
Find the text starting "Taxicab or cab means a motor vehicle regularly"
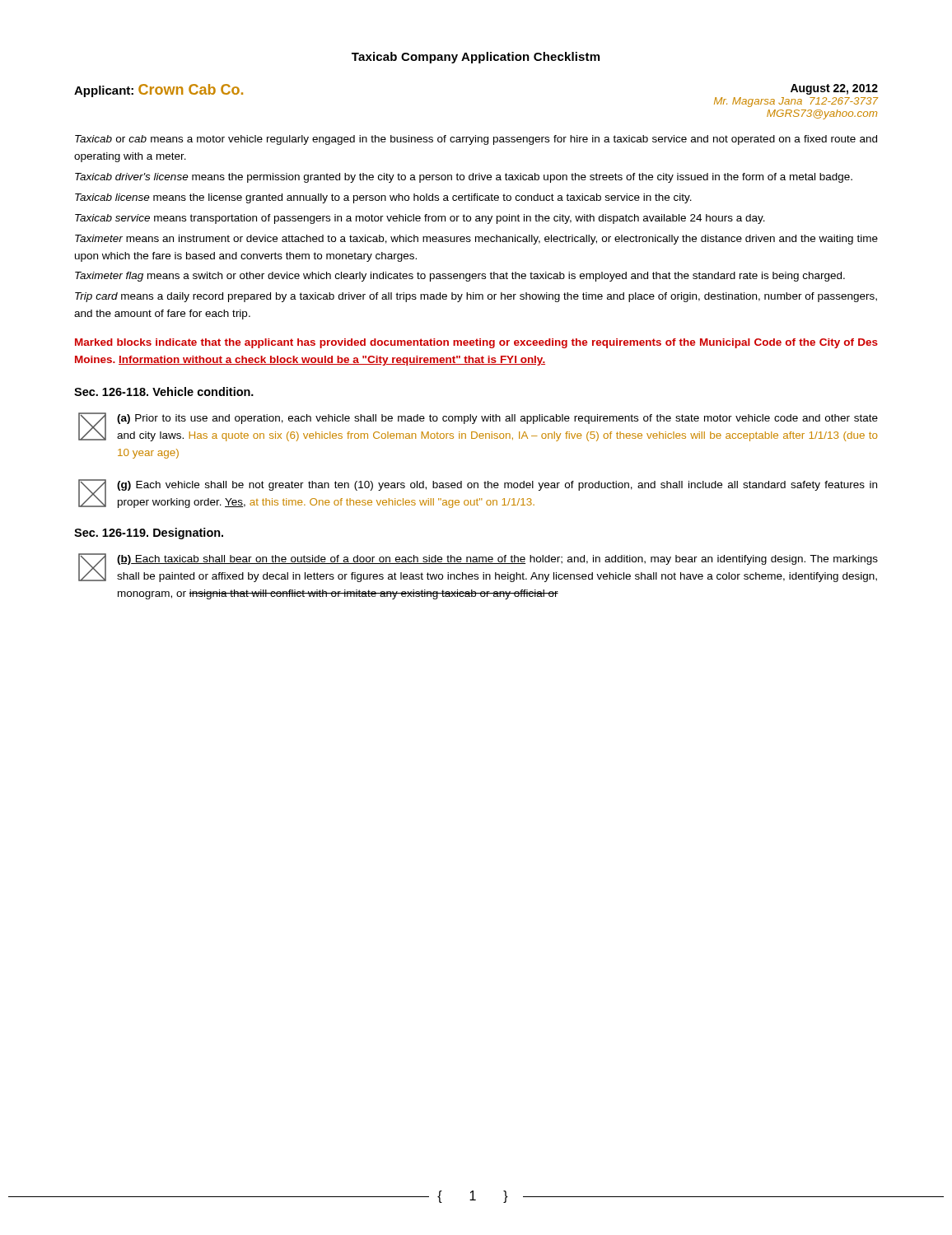click(x=476, y=227)
